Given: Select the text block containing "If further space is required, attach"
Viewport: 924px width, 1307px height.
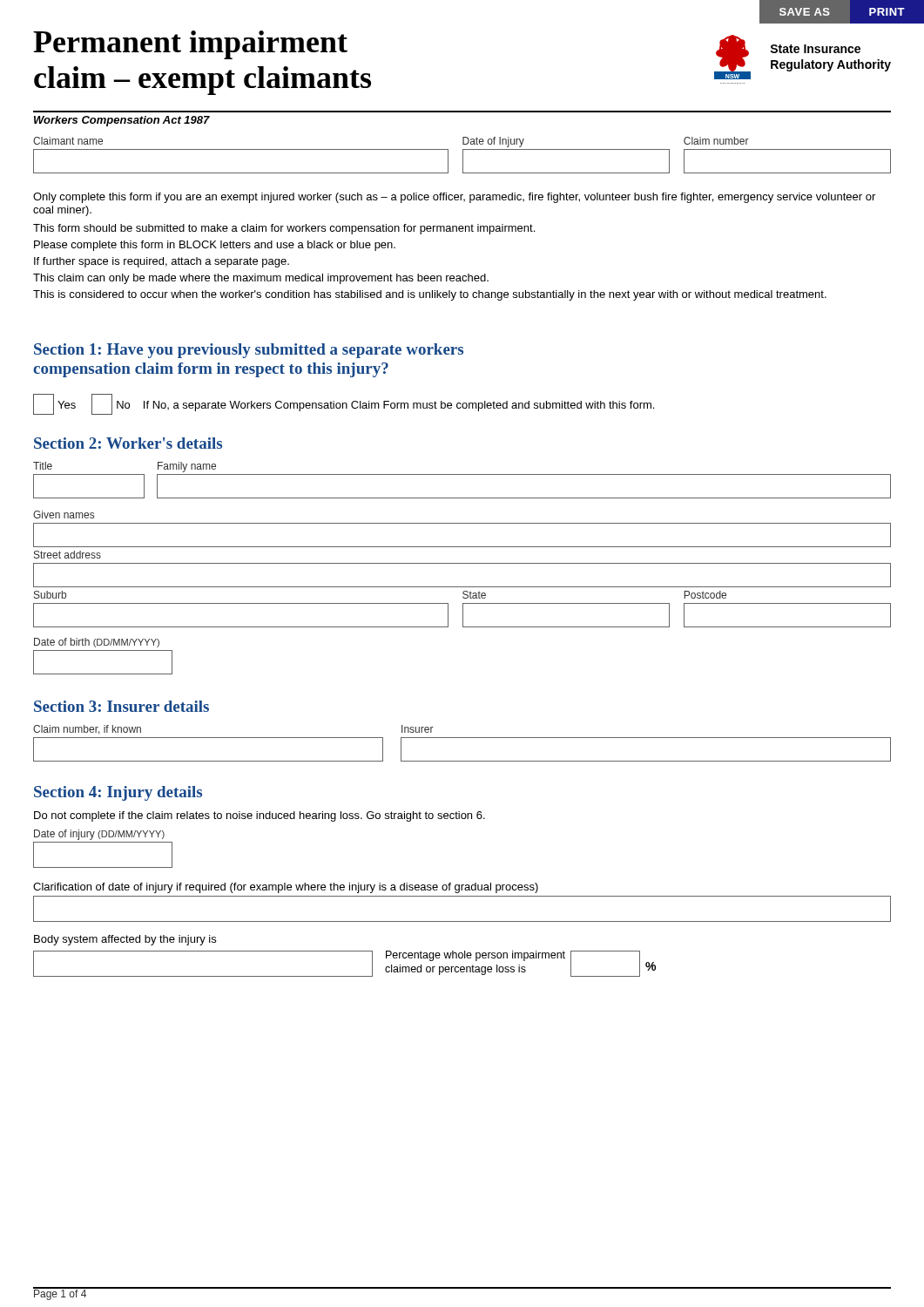Looking at the screenshot, I should 161,261.
